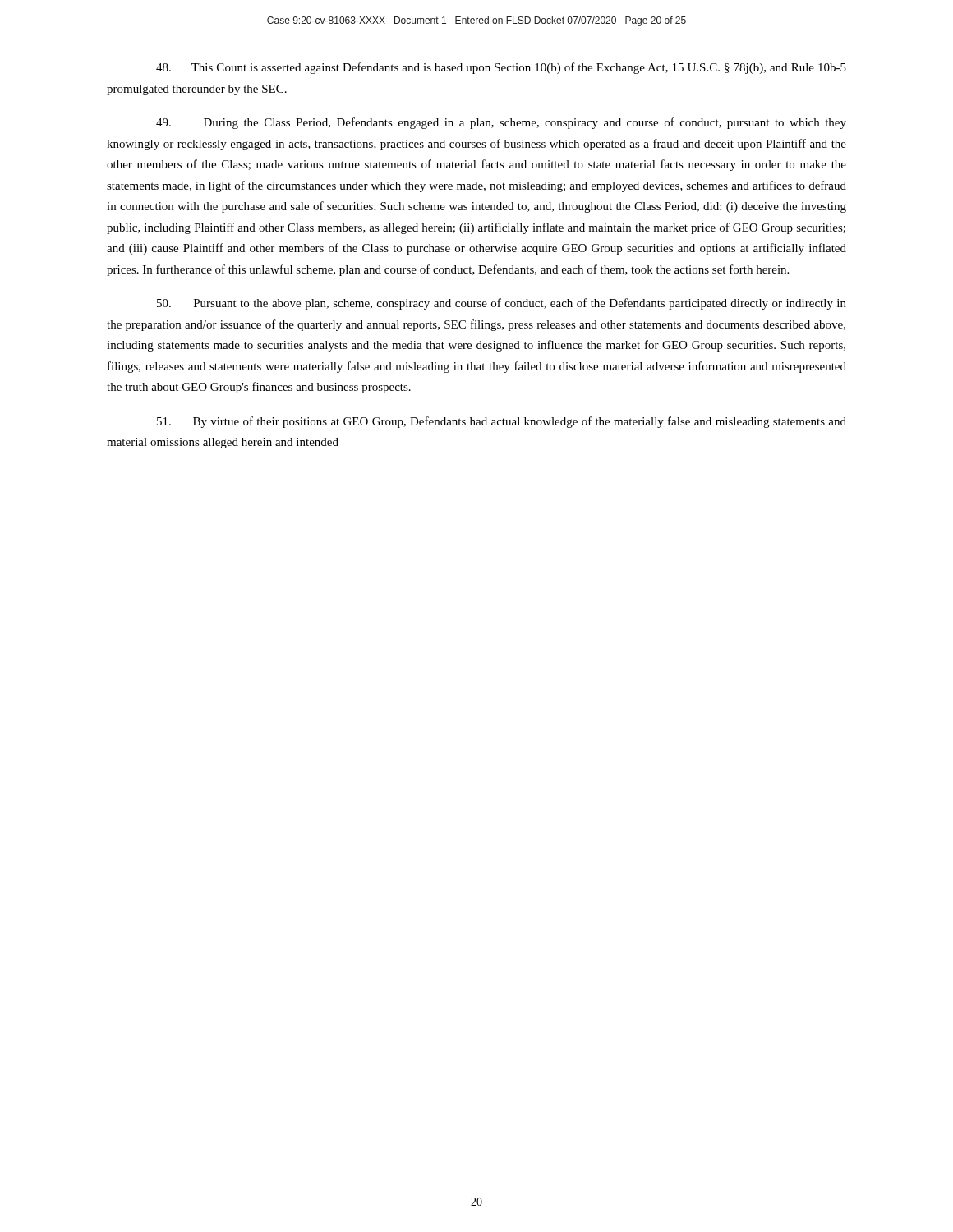The image size is (953, 1232).
Task: Select the text block that reads "During the Class Period, Defendants engaged in"
Action: 476,196
